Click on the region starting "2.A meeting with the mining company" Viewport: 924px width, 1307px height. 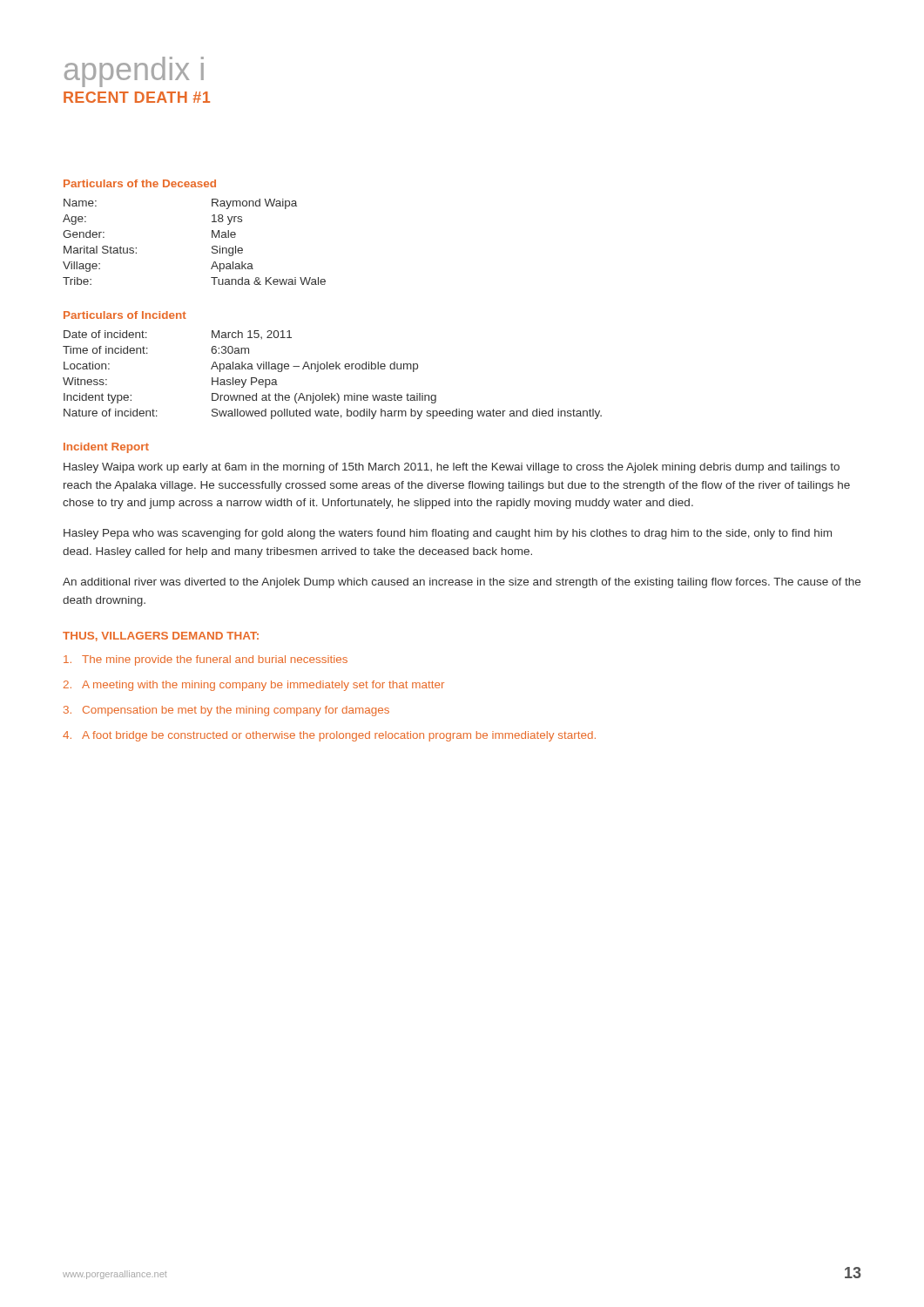pyautogui.click(x=254, y=686)
